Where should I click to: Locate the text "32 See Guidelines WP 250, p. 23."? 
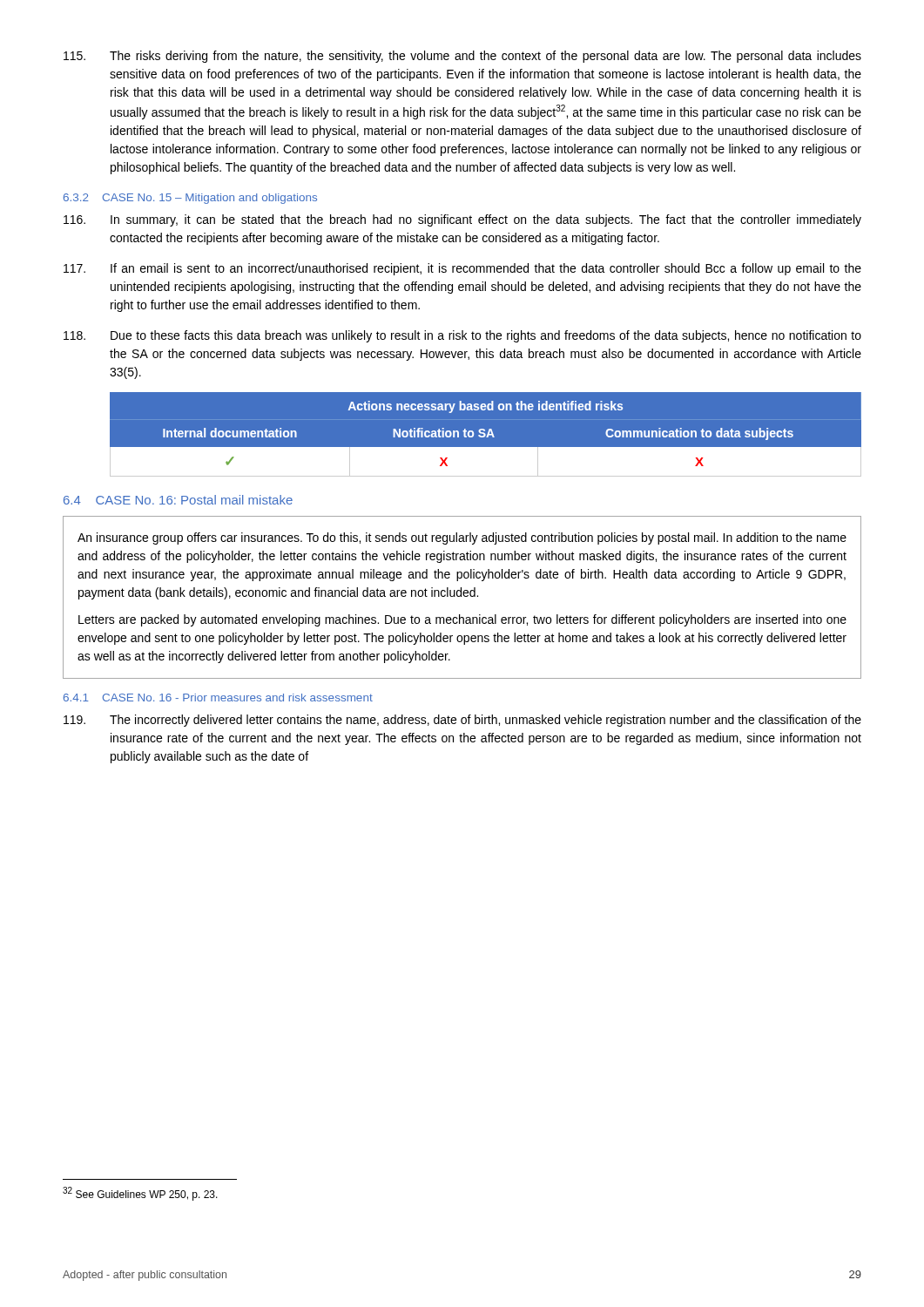[140, 1193]
